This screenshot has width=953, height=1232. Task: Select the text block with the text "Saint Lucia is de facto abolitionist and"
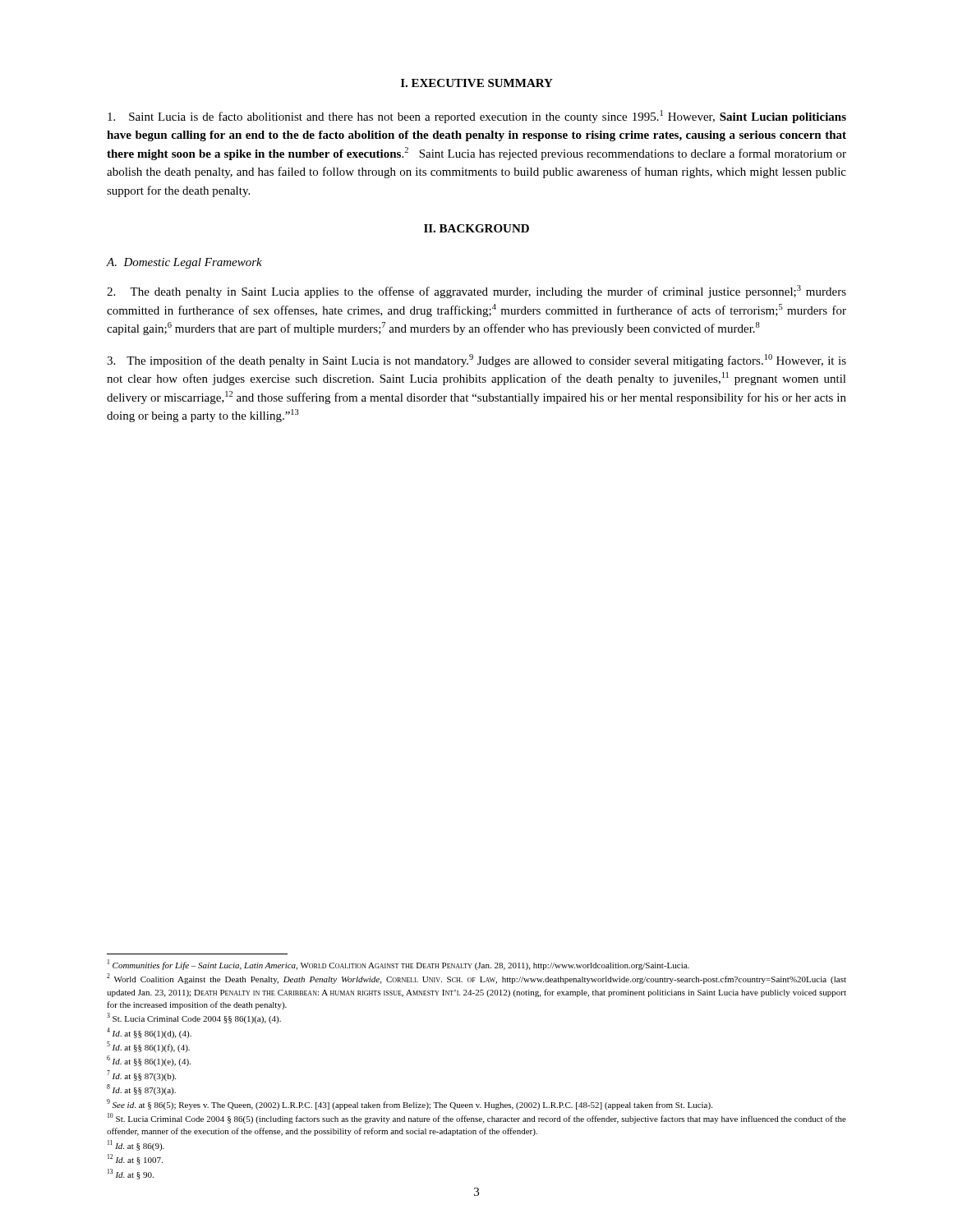(x=476, y=152)
